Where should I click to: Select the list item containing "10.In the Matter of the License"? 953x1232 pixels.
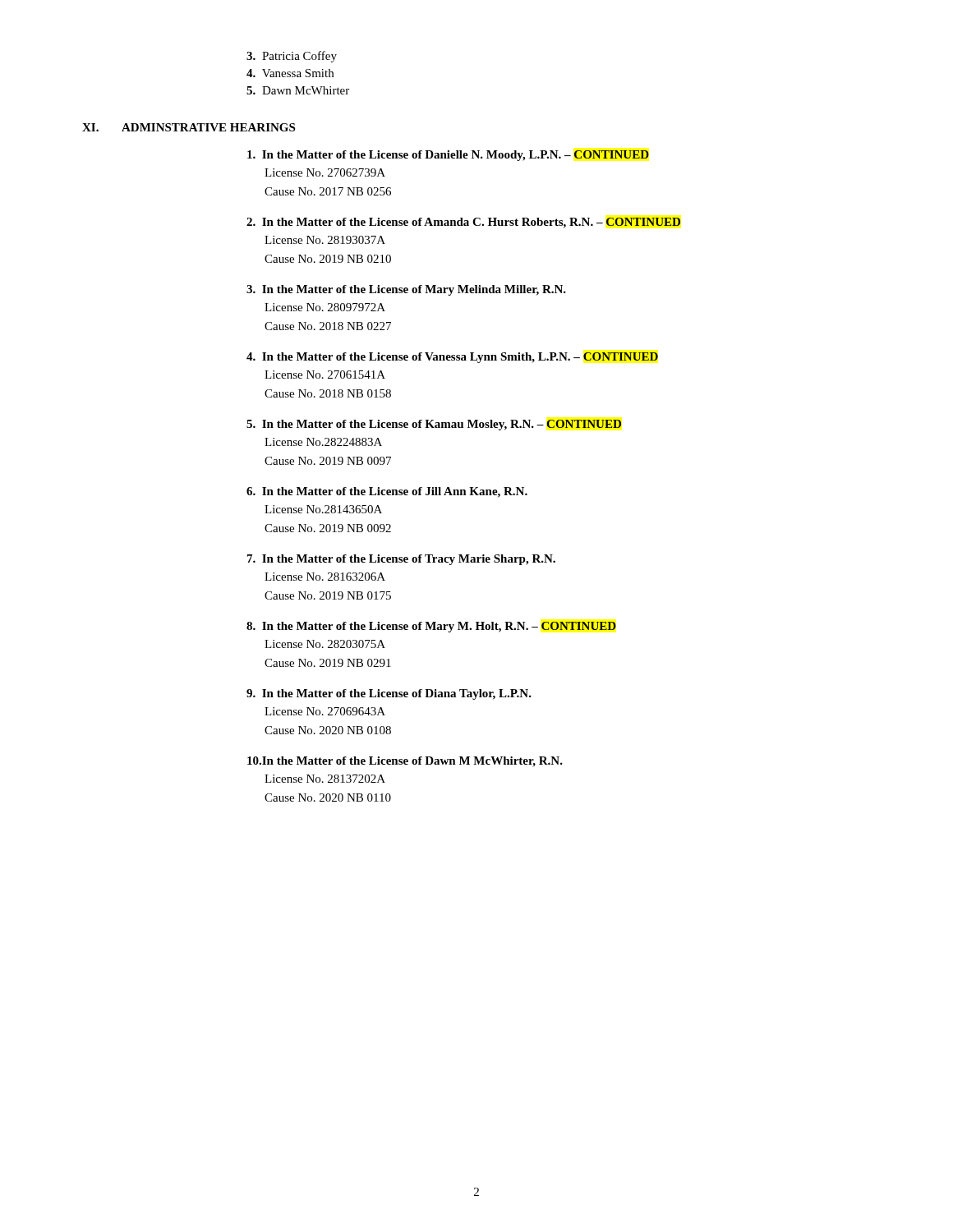pyautogui.click(x=405, y=762)
